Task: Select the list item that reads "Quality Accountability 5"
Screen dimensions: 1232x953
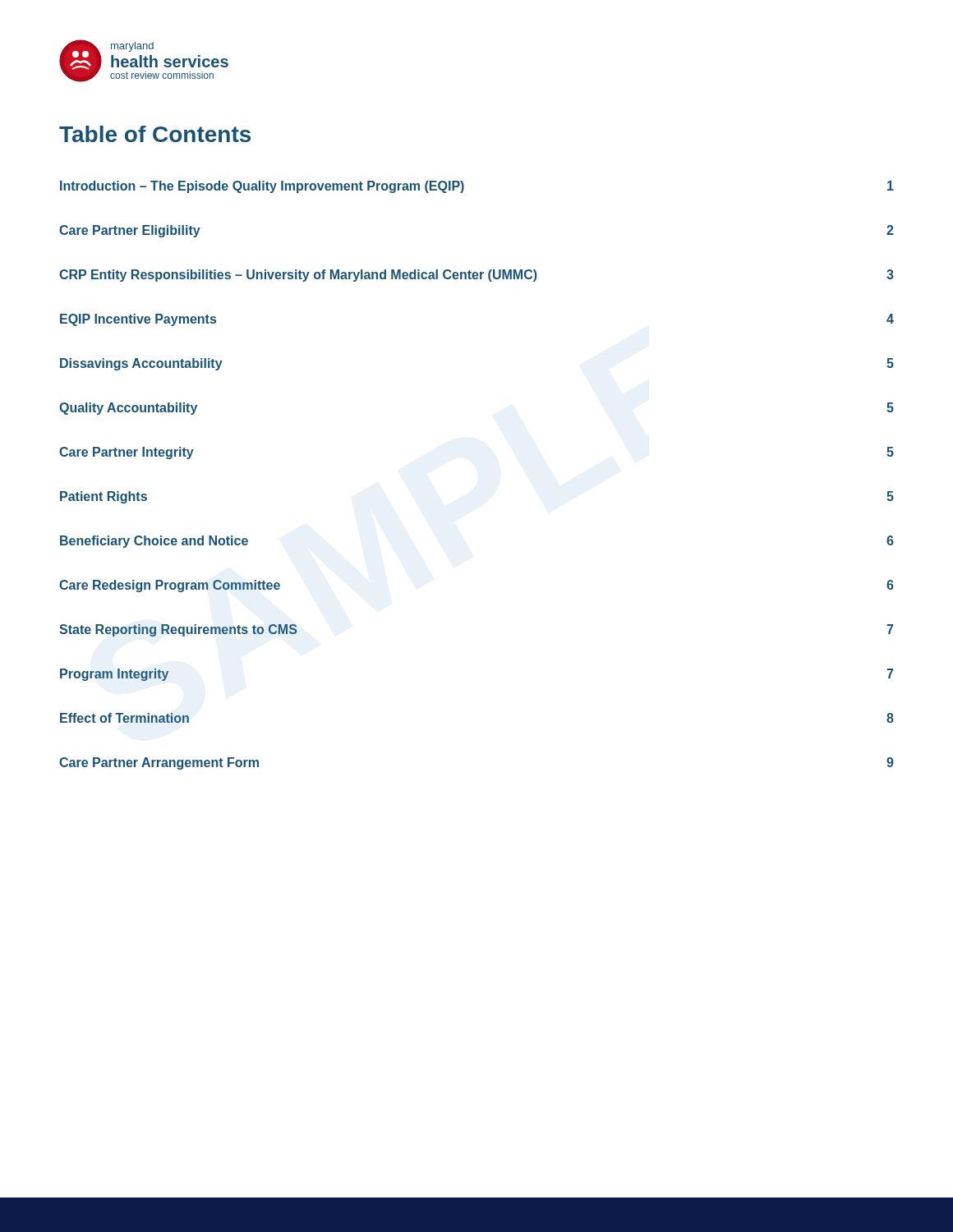Action: pyautogui.click(x=126, y=409)
